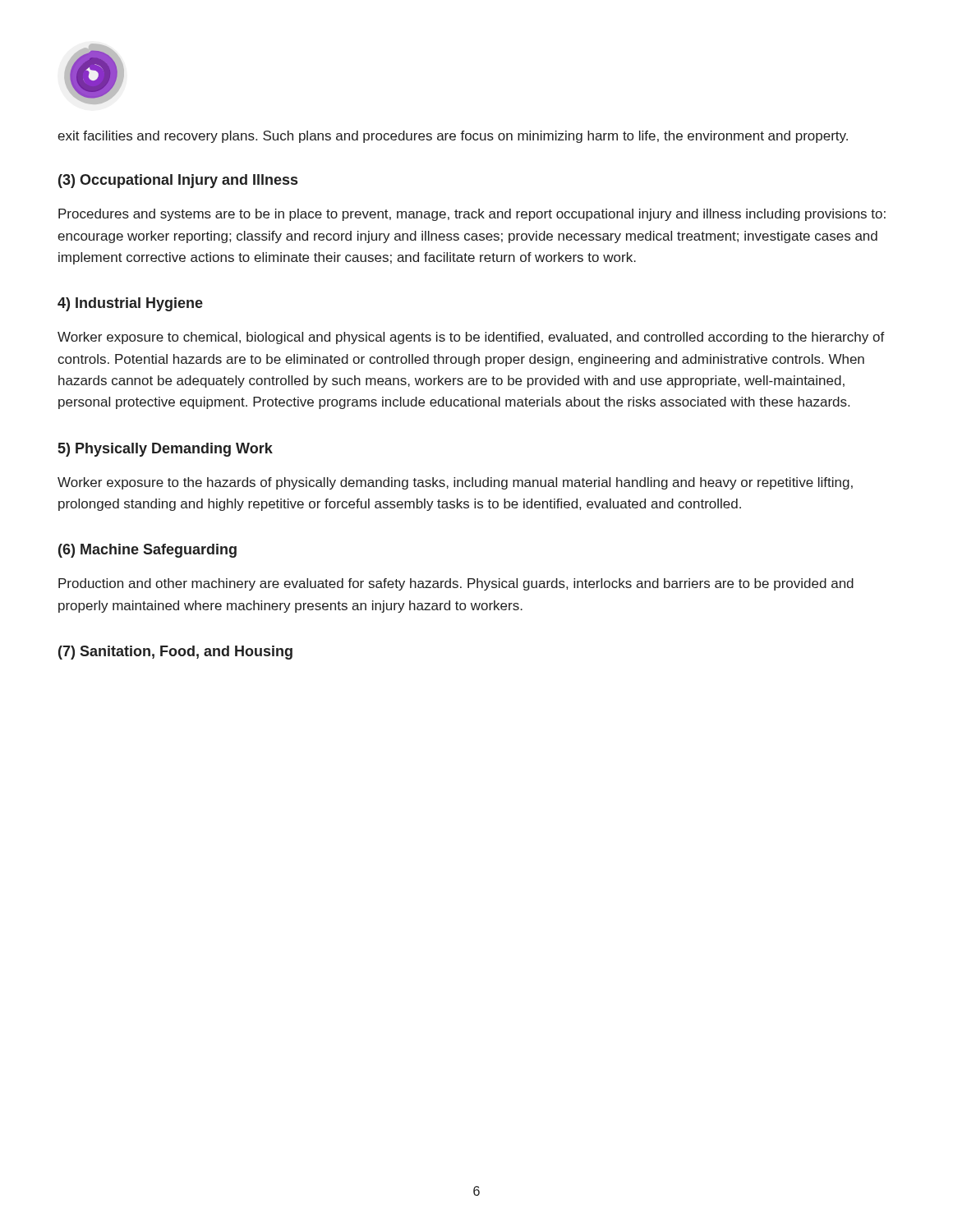Find the region starting "4) Industrial Hygiene"

point(130,303)
